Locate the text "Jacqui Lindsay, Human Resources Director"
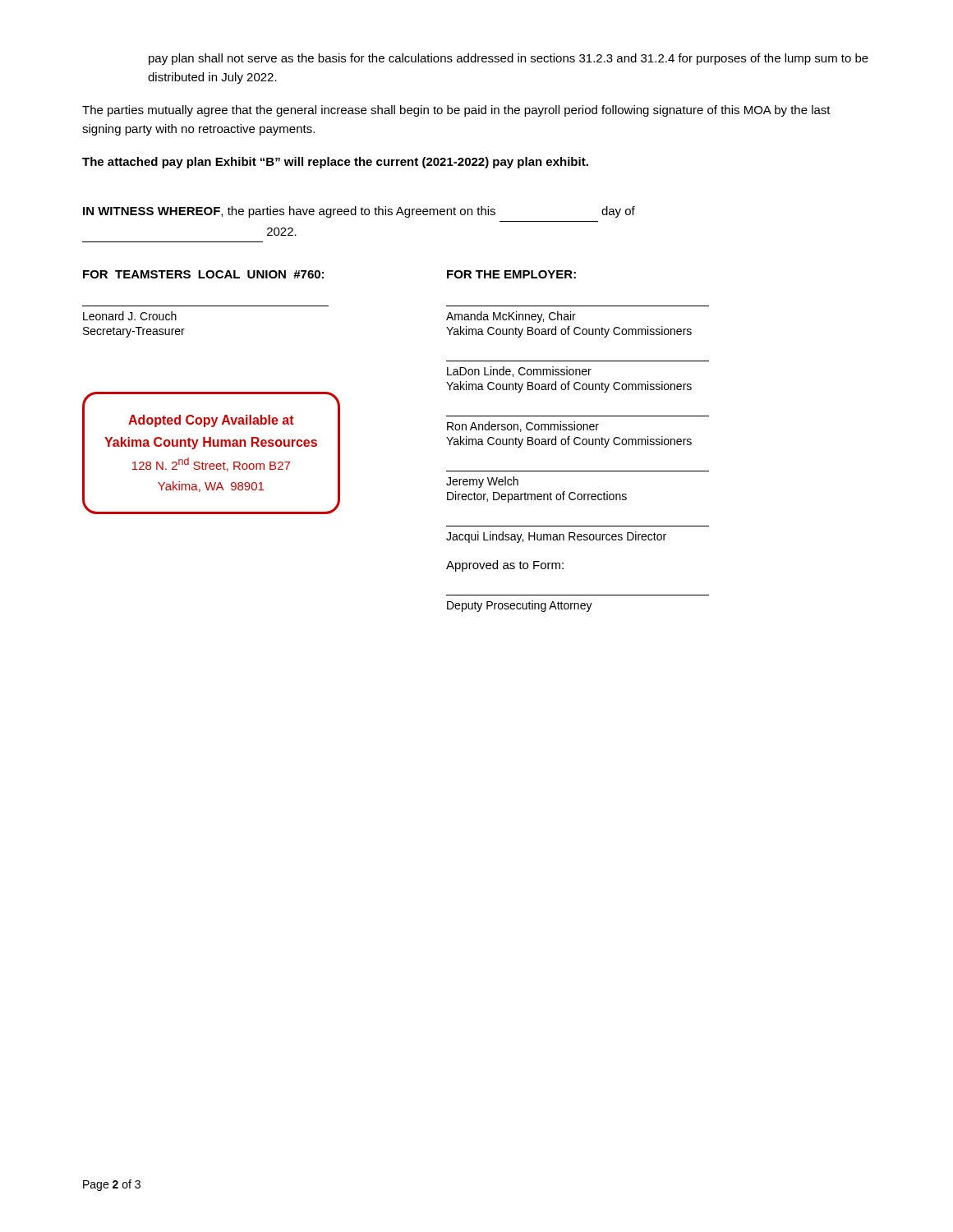This screenshot has width=953, height=1232. point(658,536)
